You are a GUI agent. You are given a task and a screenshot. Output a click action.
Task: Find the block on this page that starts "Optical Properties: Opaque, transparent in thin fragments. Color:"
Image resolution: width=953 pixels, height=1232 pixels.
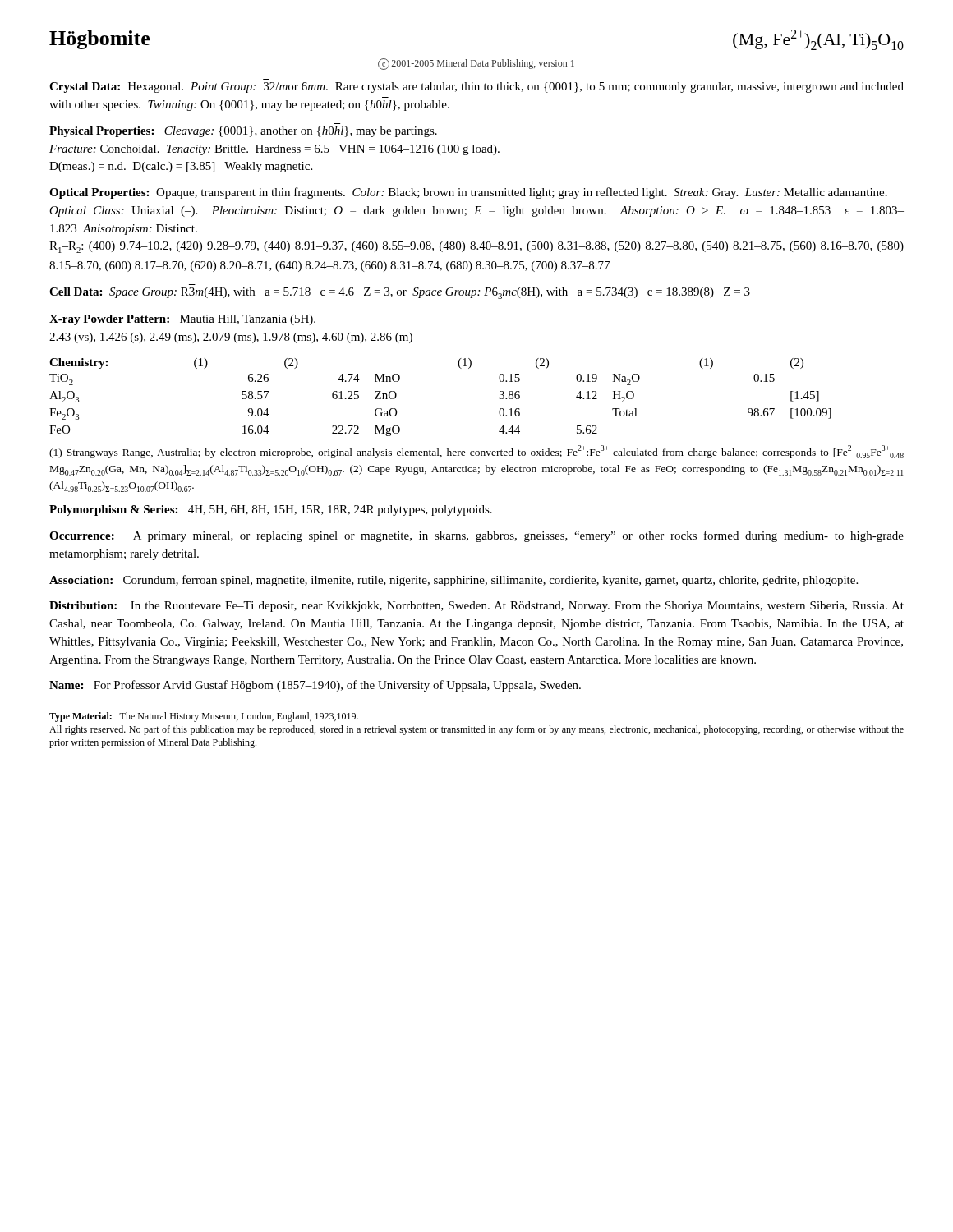tap(468, 193)
